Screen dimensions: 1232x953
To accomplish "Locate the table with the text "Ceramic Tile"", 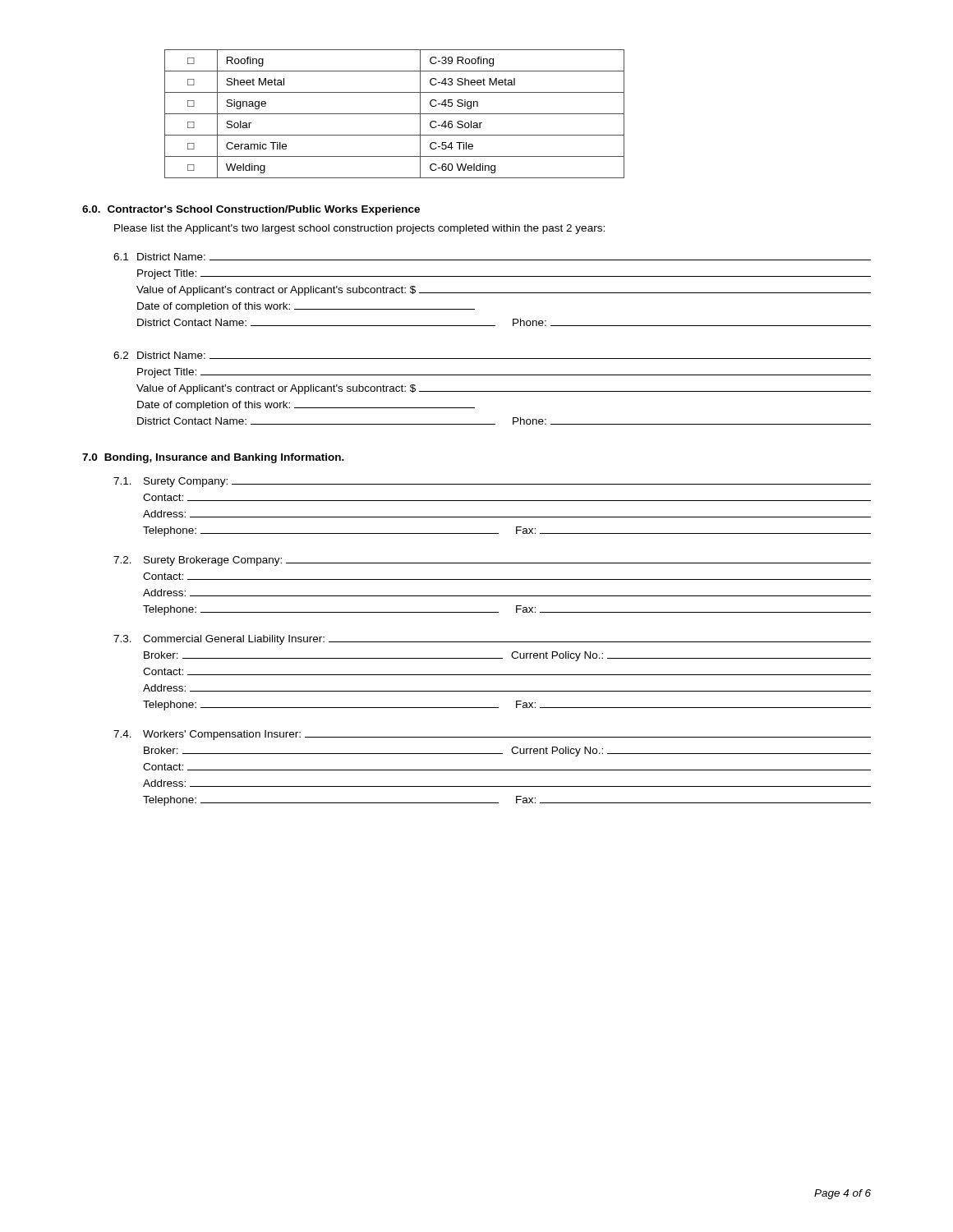I will click(476, 114).
